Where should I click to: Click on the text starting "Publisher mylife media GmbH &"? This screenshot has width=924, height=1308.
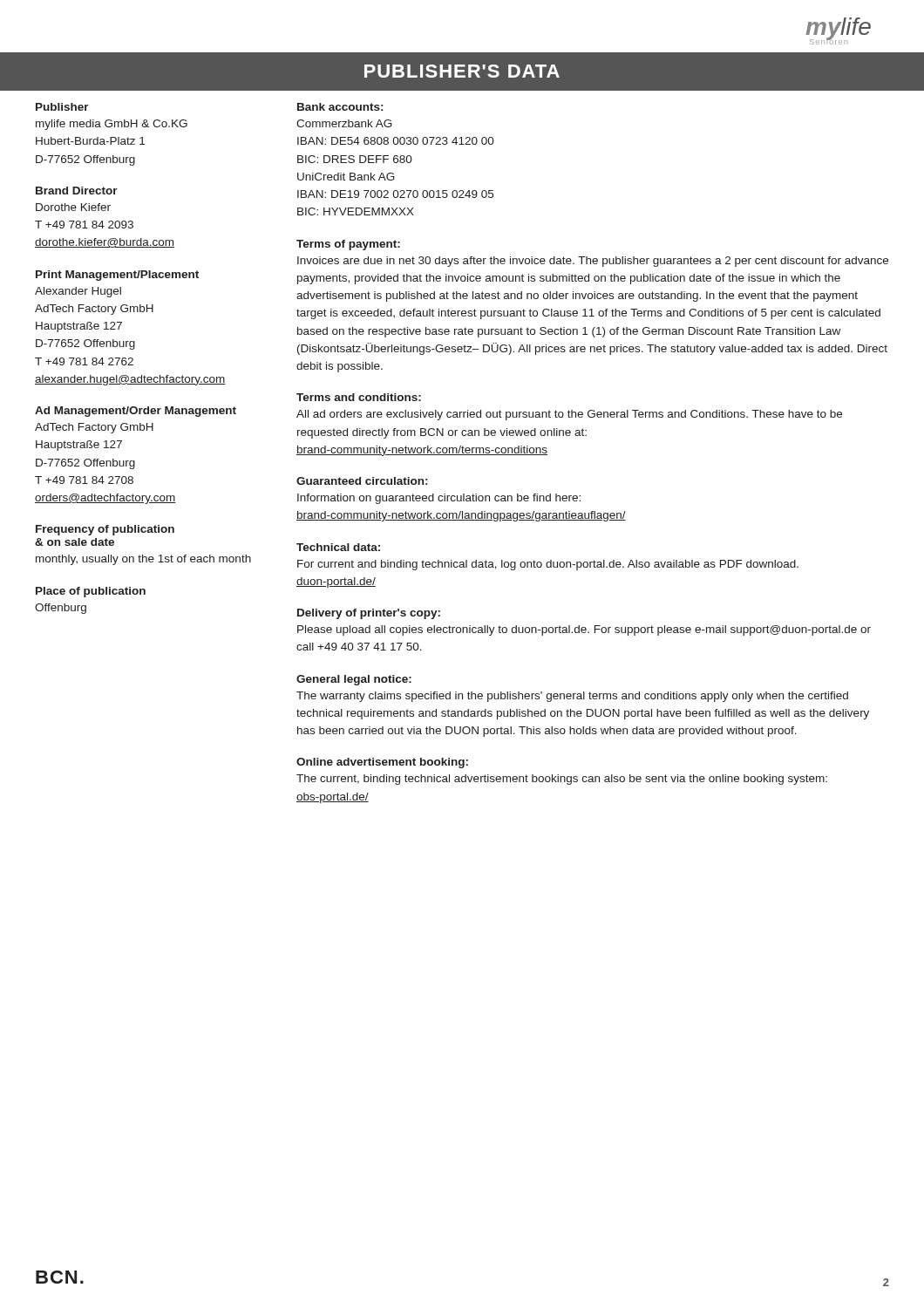coord(153,134)
